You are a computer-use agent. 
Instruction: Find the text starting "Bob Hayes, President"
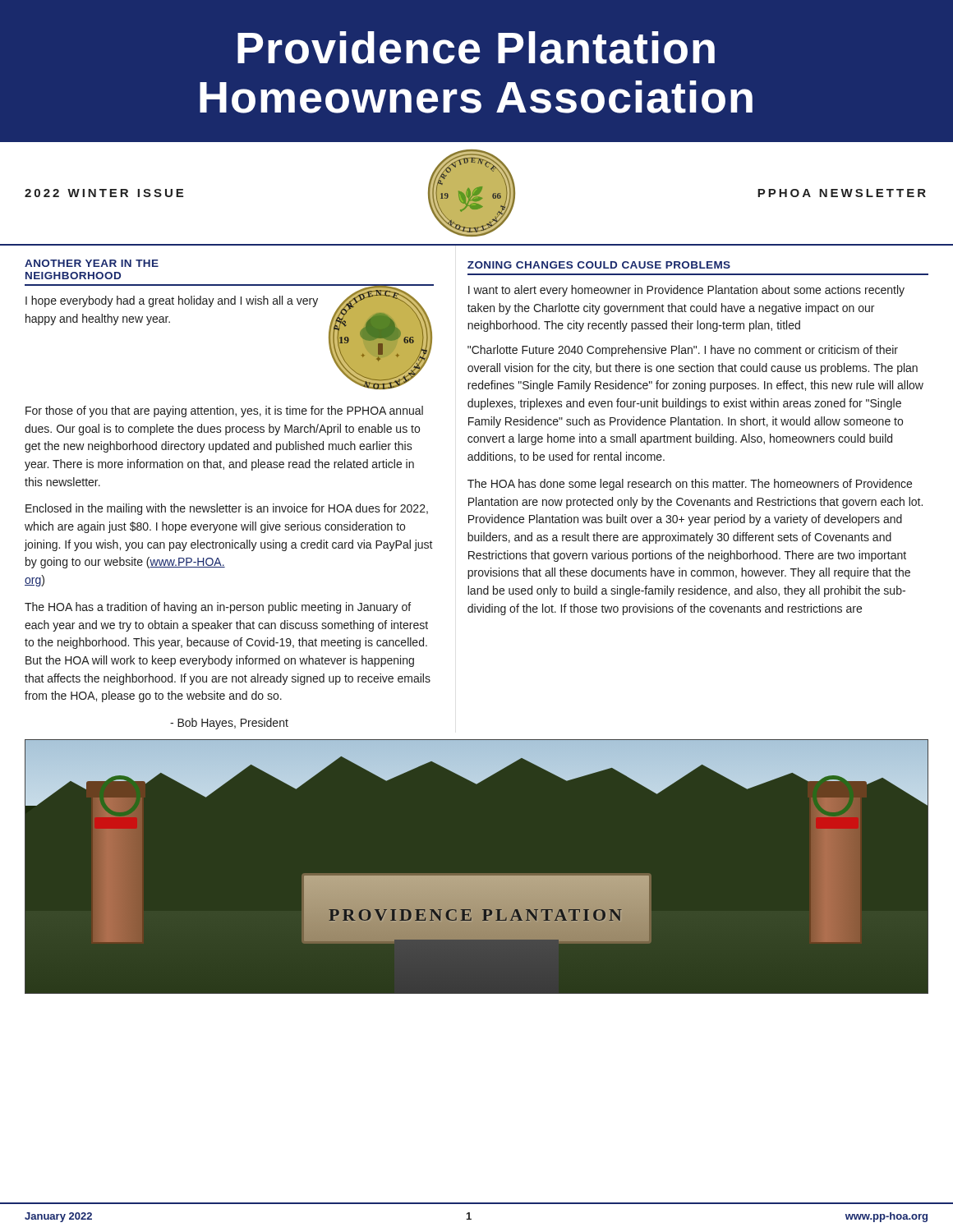click(x=229, y=723)
